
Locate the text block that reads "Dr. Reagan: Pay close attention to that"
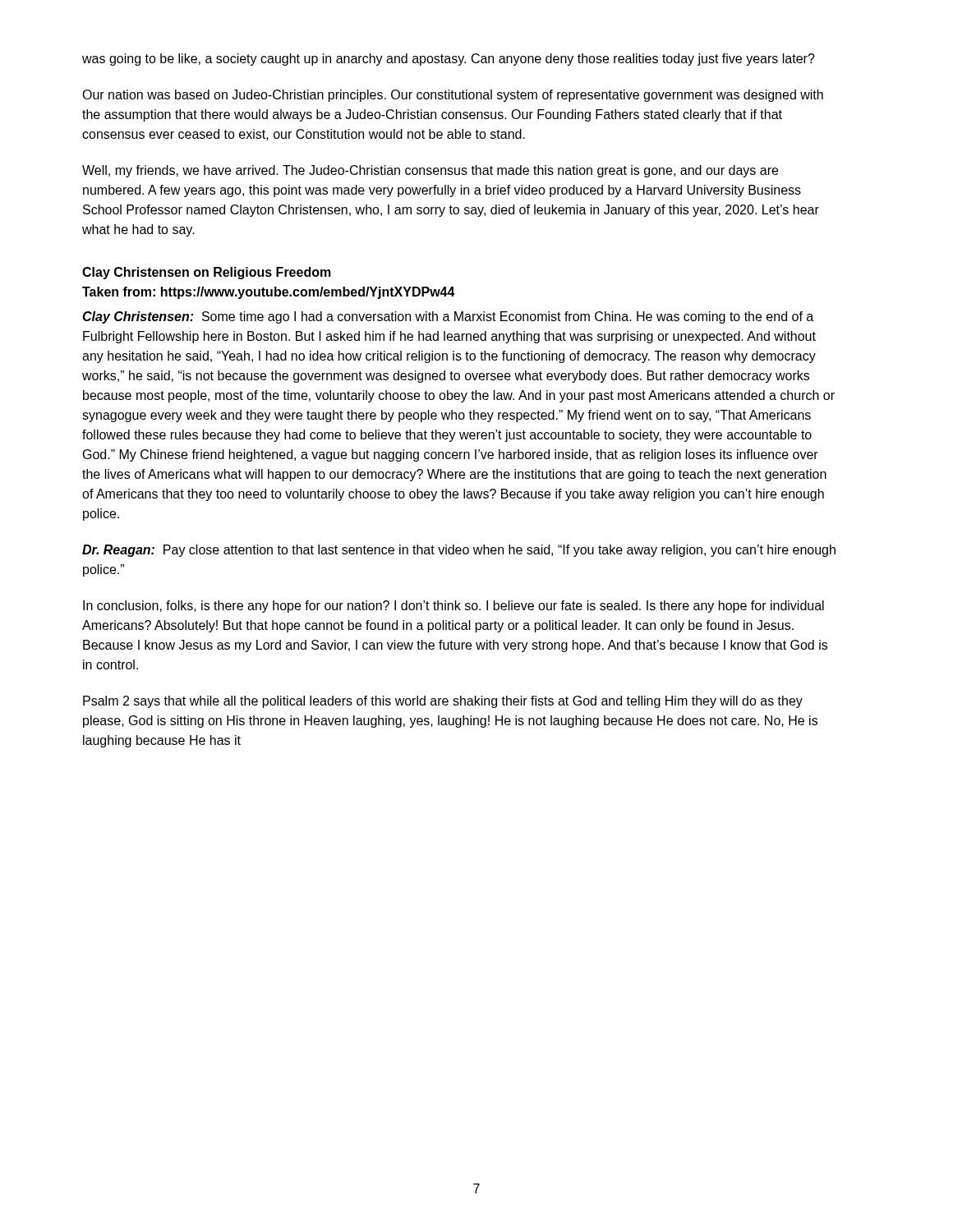pyautogui.click(x=459, y=560)
